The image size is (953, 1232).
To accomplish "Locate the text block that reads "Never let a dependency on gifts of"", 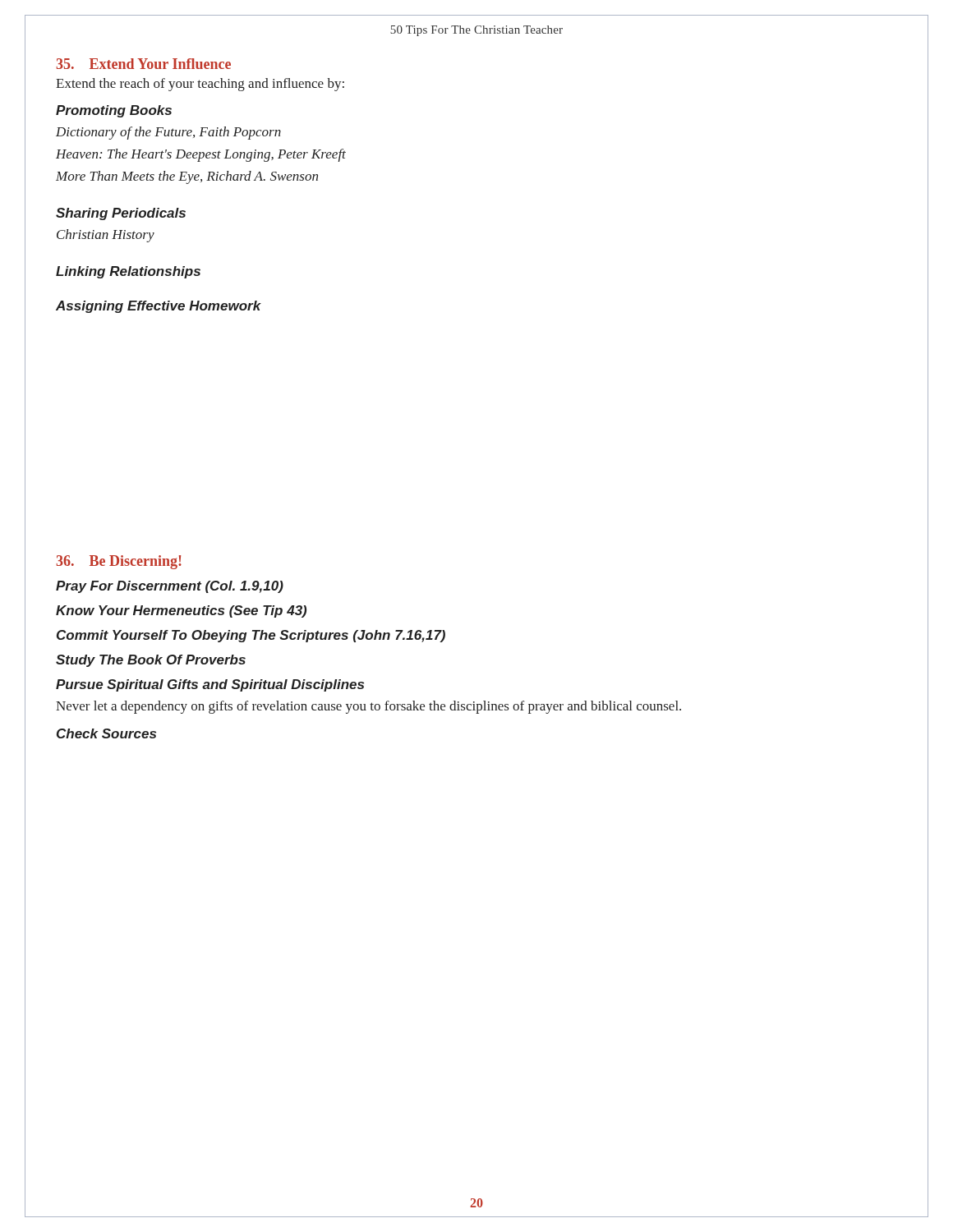I will point(369,706).
